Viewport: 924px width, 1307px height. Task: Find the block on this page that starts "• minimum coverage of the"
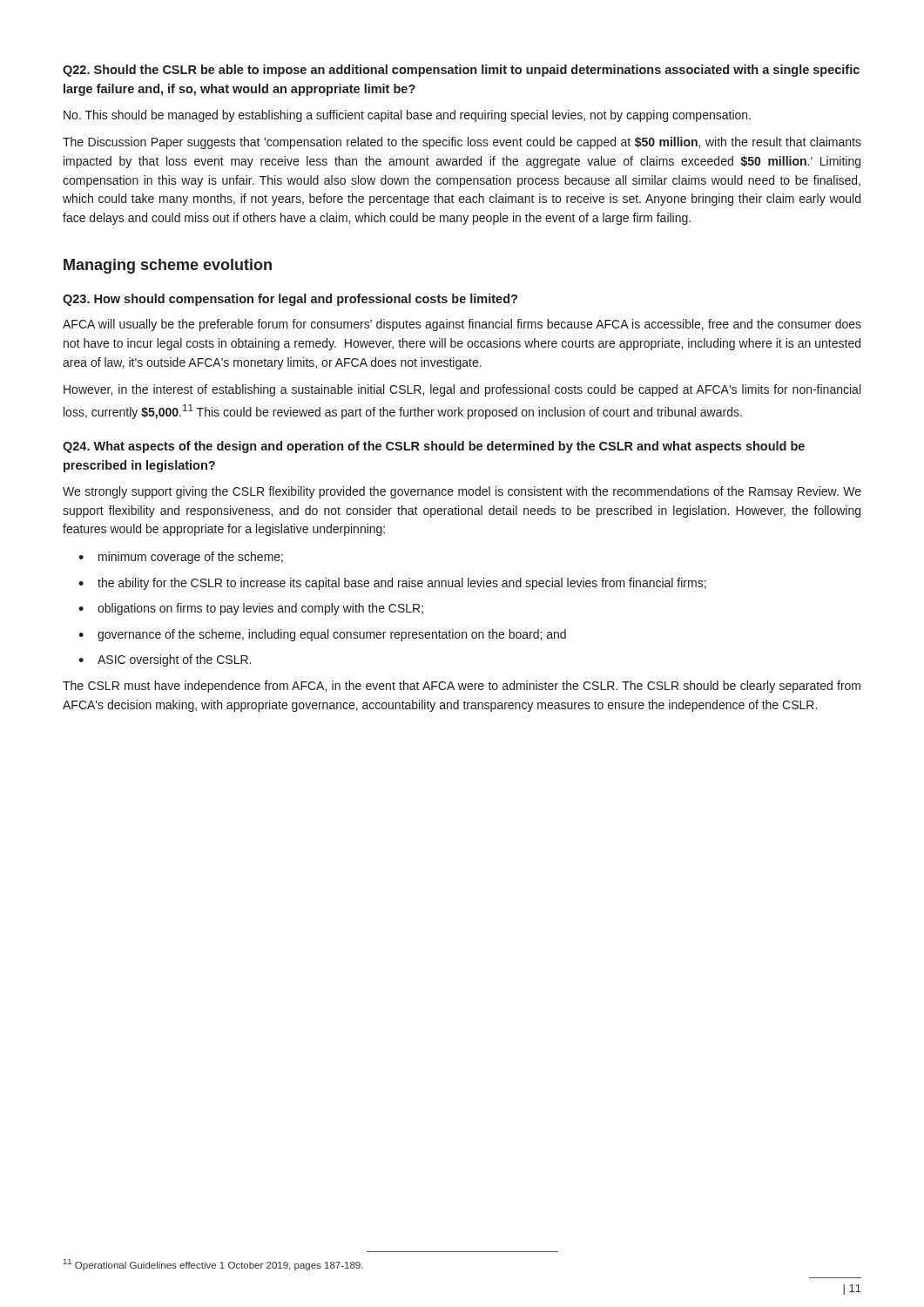pyautogui.click(x=181, y=558)
